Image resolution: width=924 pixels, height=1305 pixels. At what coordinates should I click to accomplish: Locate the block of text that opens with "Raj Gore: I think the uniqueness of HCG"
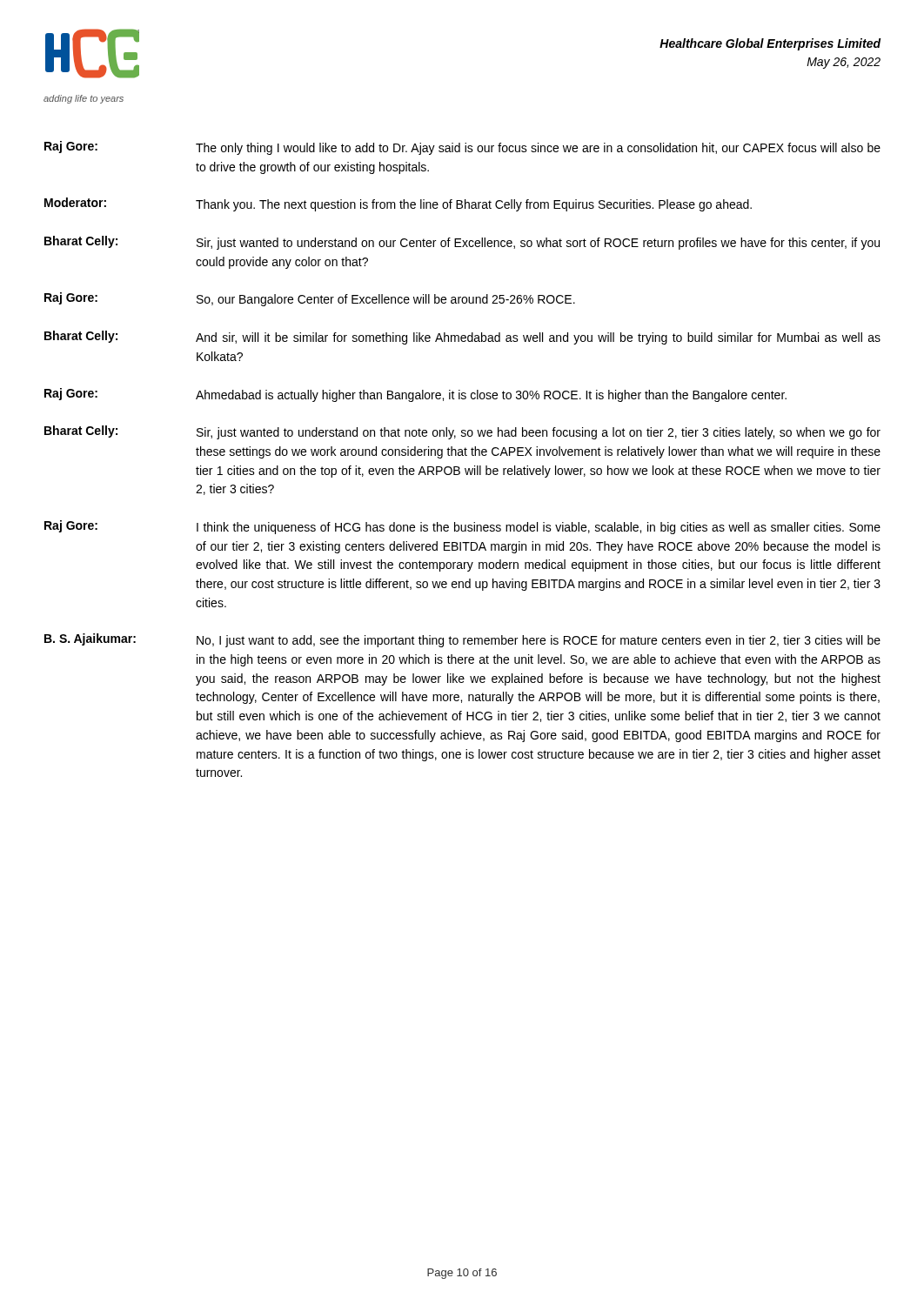coord(462,566)
